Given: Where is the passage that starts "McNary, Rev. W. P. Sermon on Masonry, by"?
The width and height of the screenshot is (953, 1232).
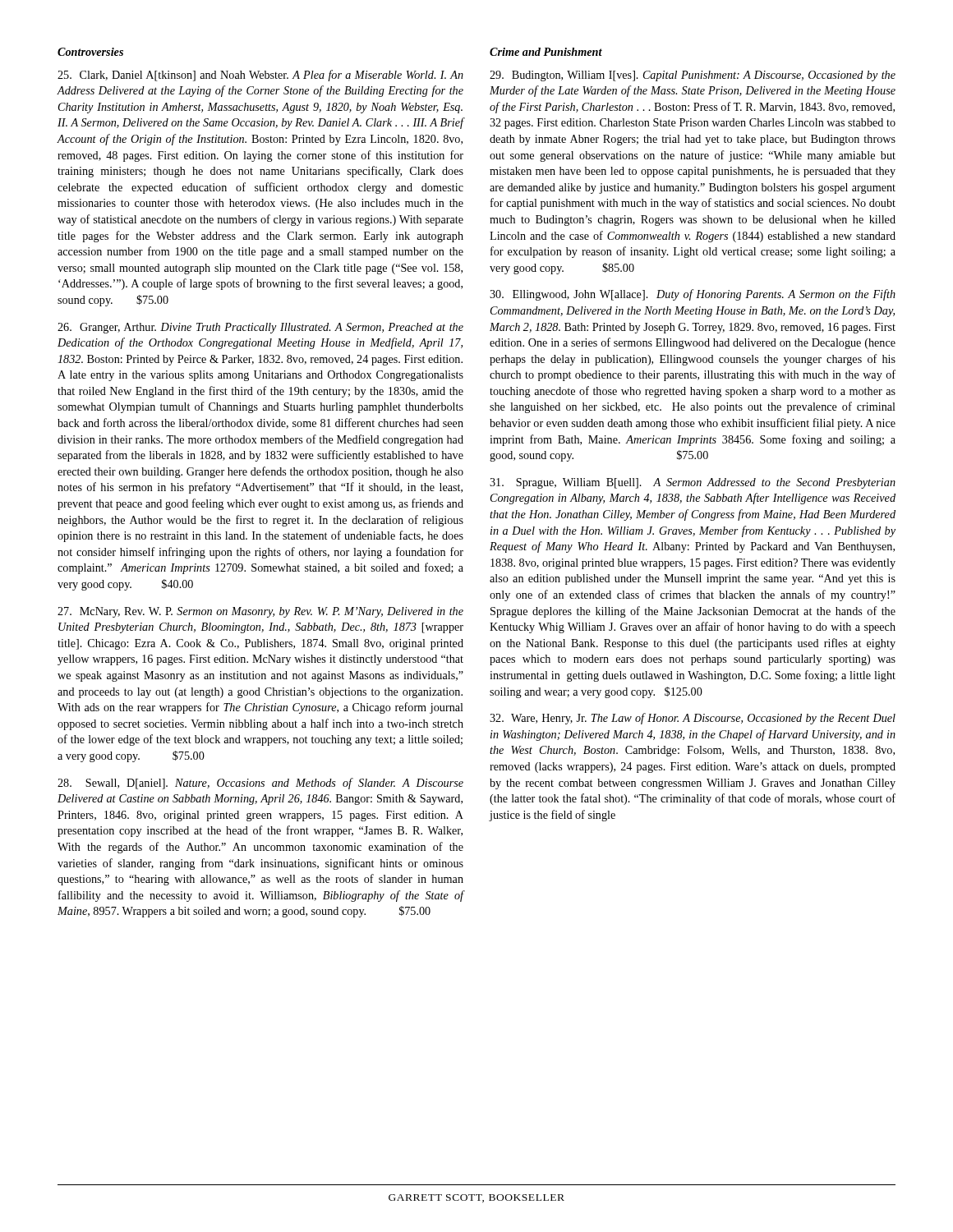Looking at the screenshot, I should (x=260, y=684).
